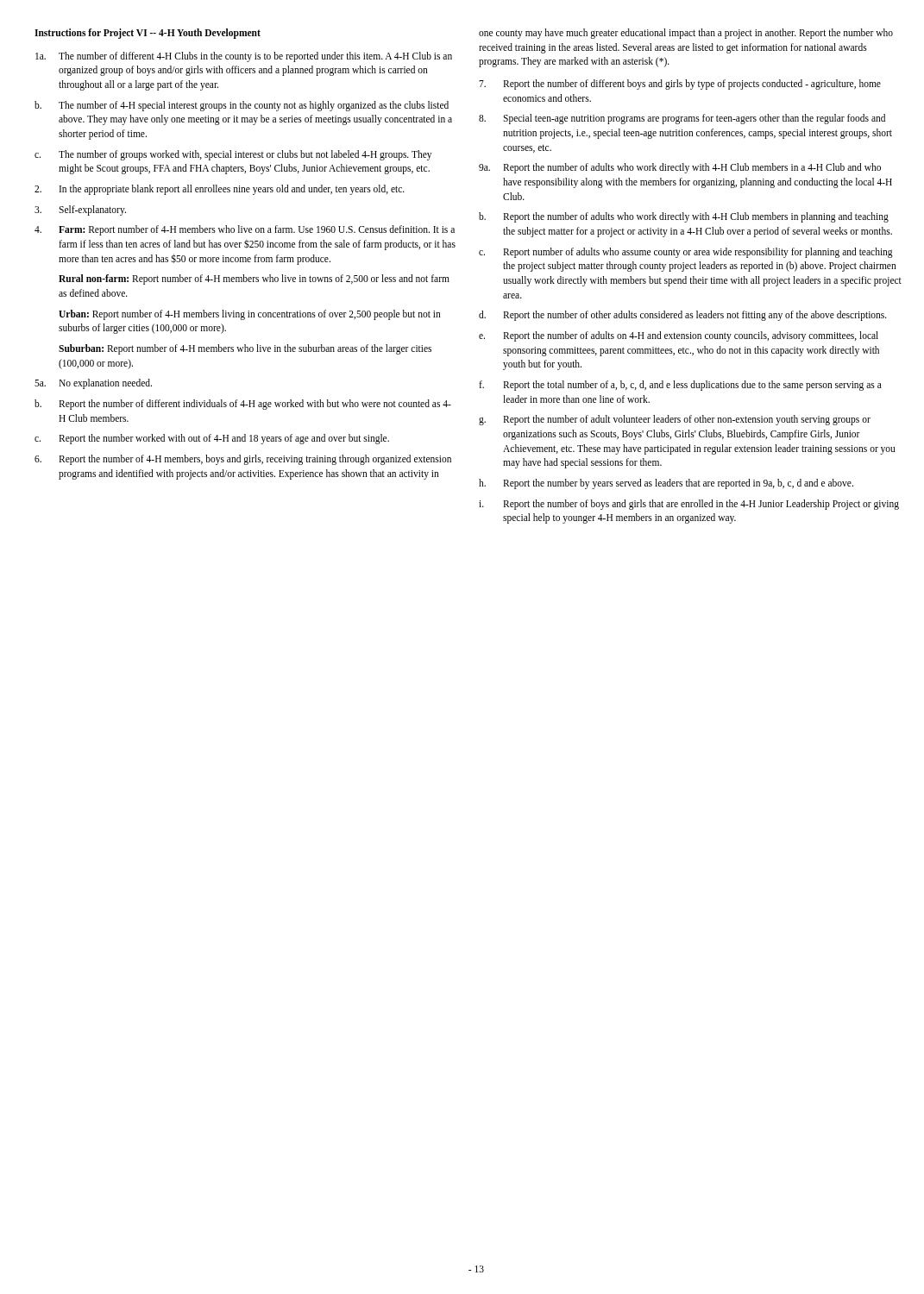
Task: Select the list item that reads "b. Report the number of different individuals of"
Action: [x=246, y=411]
